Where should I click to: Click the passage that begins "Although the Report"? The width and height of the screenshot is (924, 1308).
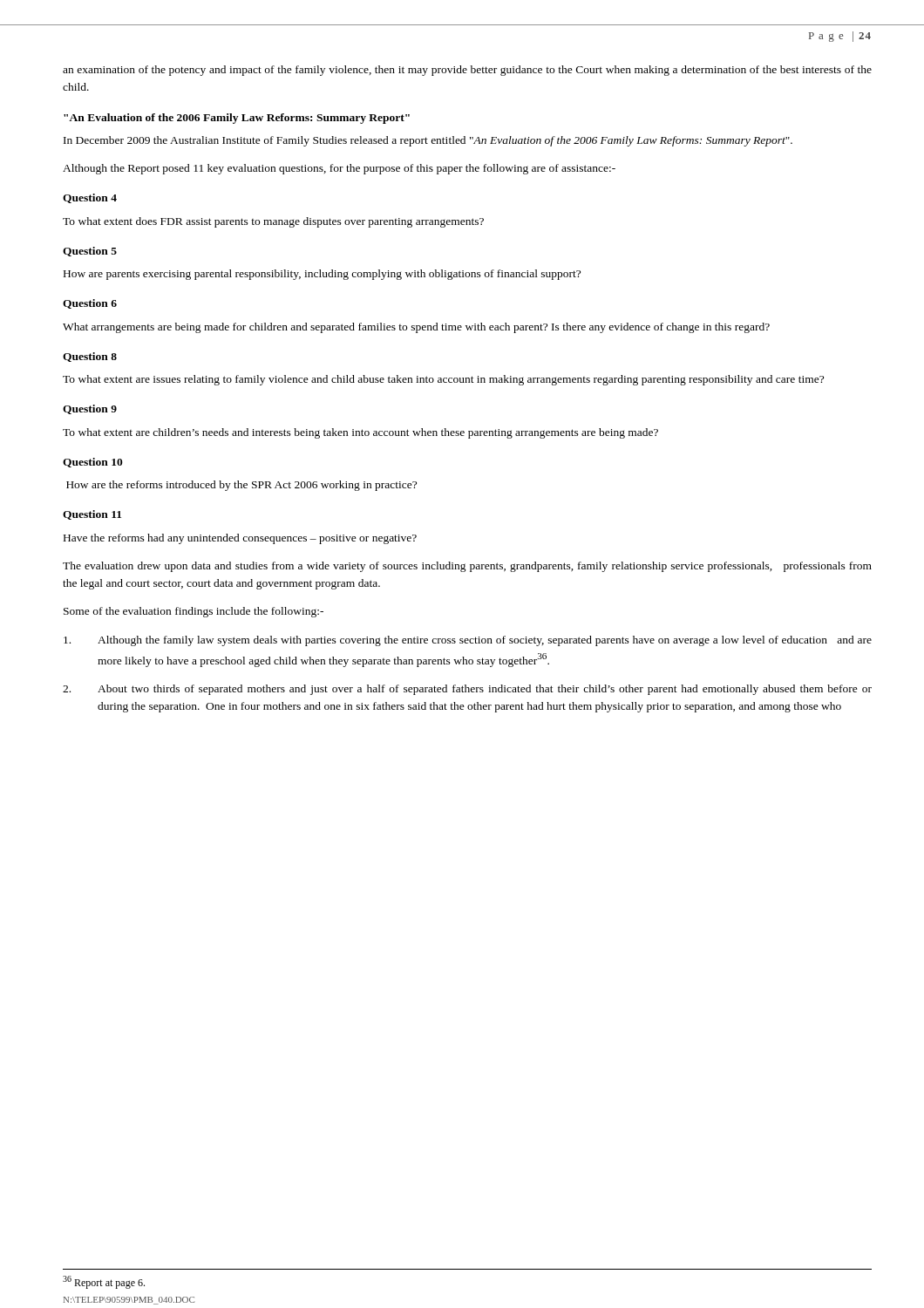click(x=467, y=168)
